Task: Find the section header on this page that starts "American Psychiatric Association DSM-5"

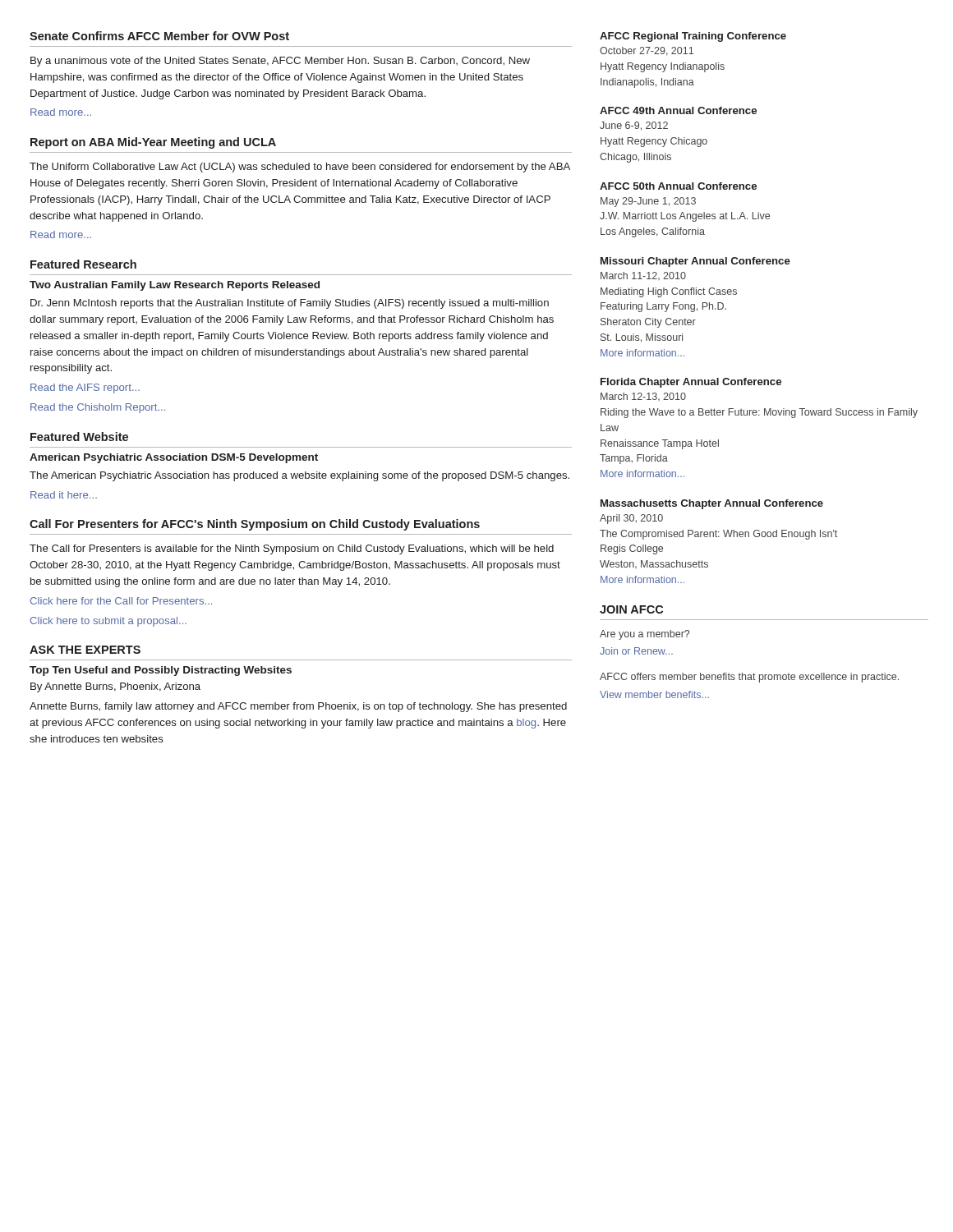Action: pyautogui.click(x=174, y=457)
